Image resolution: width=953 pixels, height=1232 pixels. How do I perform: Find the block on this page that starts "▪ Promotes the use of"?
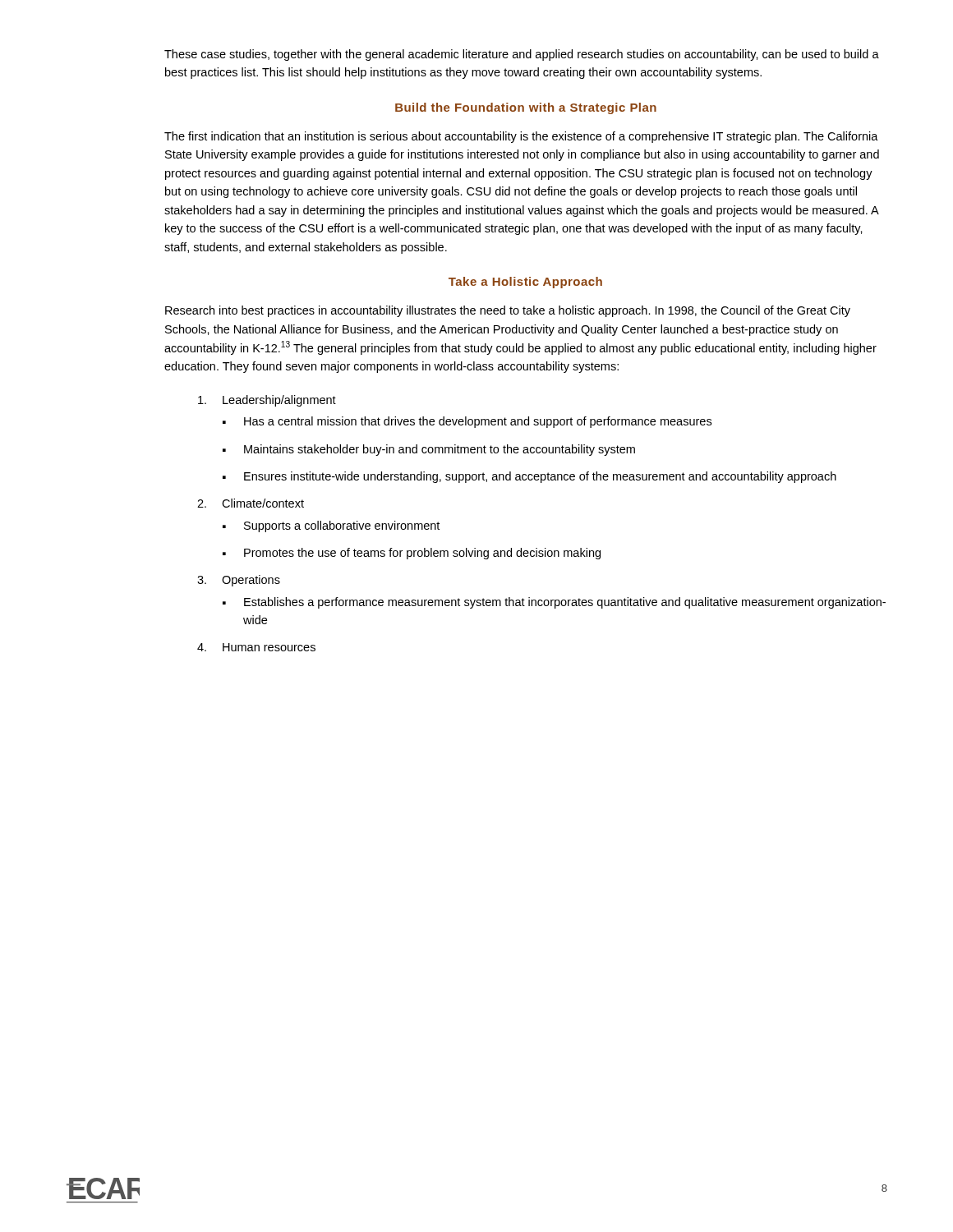[555, 553]
